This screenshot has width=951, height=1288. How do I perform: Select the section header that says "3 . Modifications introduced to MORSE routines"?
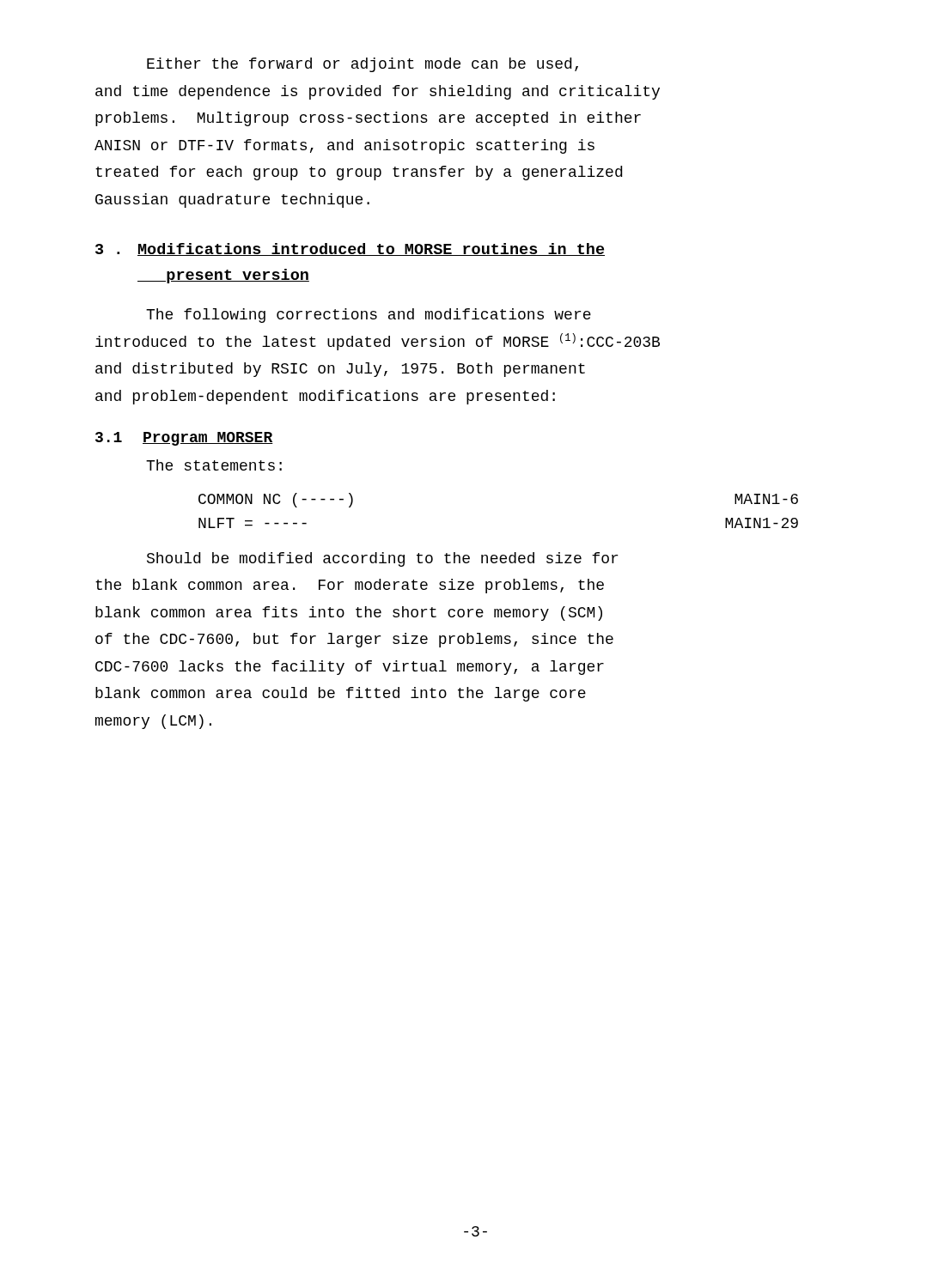click(x=350, y=263)
